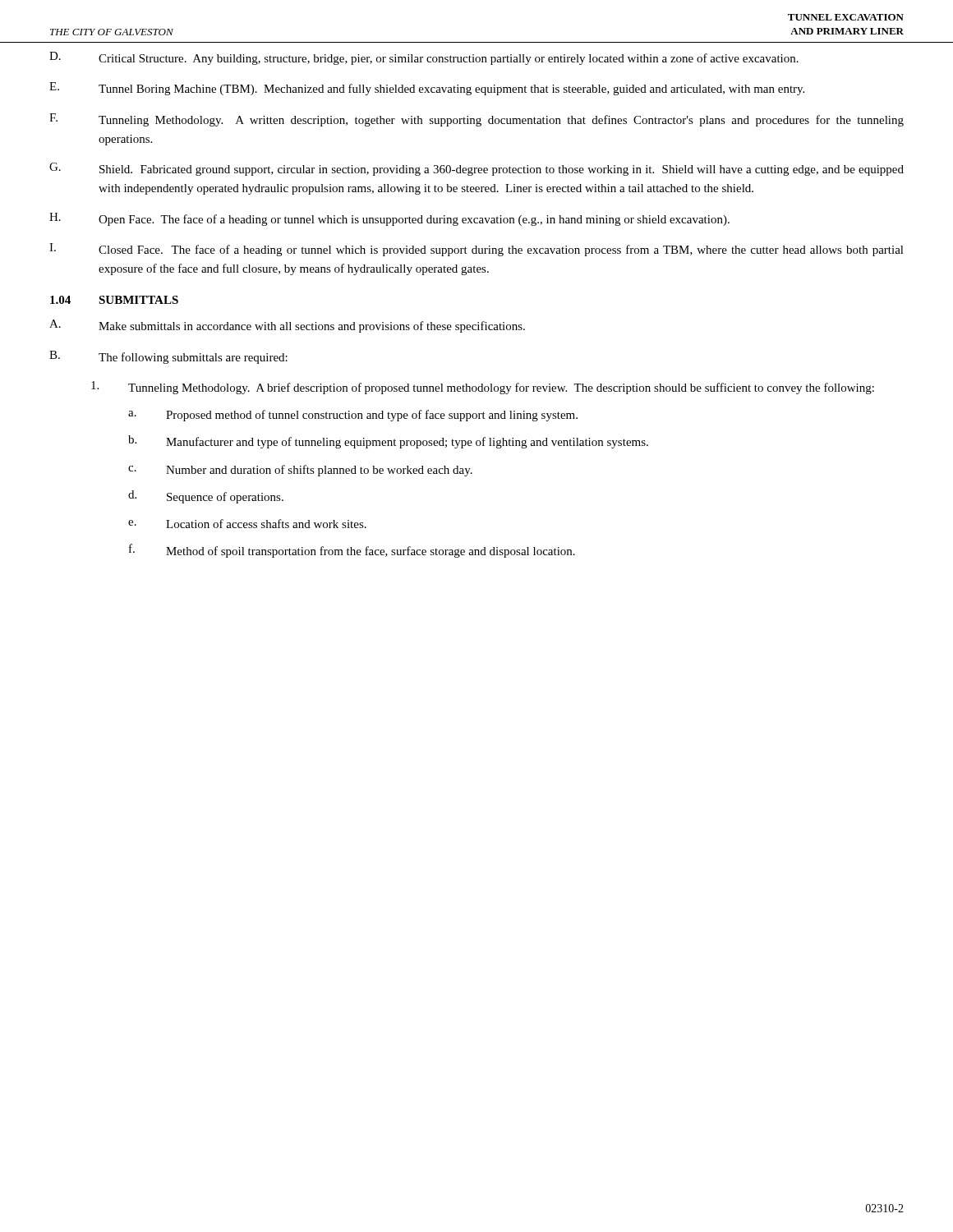Select the passage starting "F. Tunneling Methodology."

coord(476,130)
